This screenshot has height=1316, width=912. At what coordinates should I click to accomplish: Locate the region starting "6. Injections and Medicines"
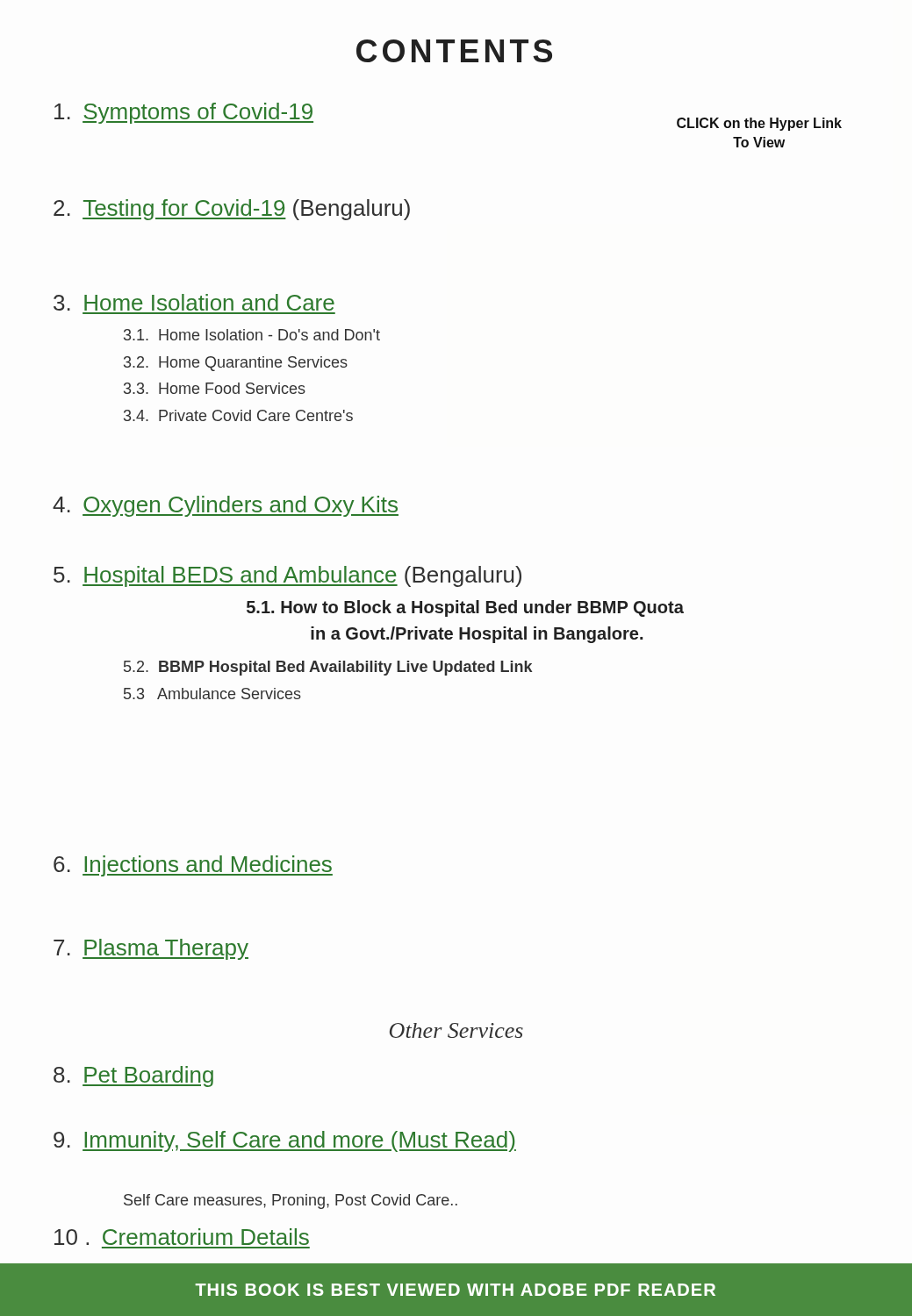[193, 864]
